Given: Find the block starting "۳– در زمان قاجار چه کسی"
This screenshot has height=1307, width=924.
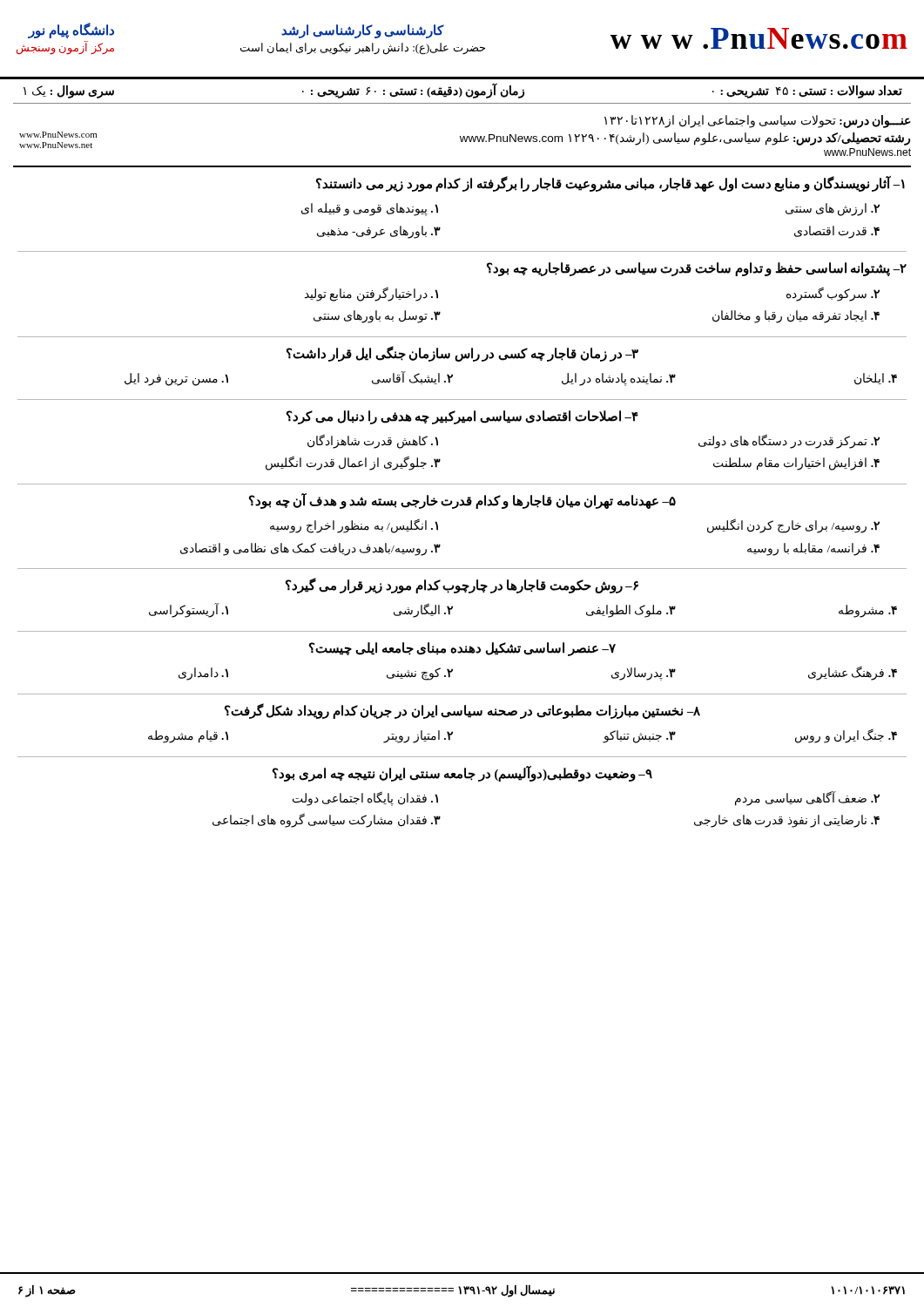Looking at the screenshot, I should (x=462, y=366).
